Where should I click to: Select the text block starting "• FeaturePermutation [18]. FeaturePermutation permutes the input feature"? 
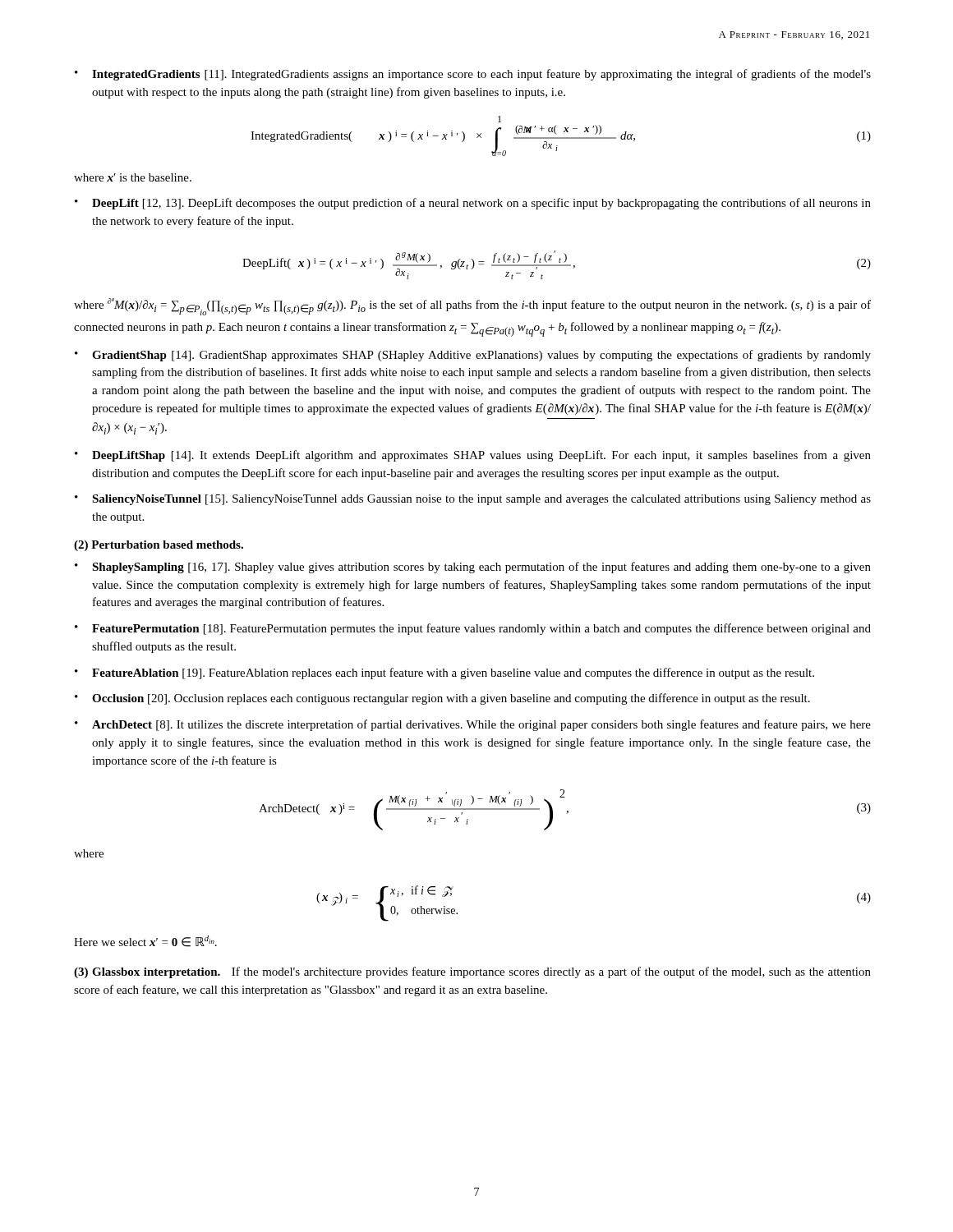[472, 638]
